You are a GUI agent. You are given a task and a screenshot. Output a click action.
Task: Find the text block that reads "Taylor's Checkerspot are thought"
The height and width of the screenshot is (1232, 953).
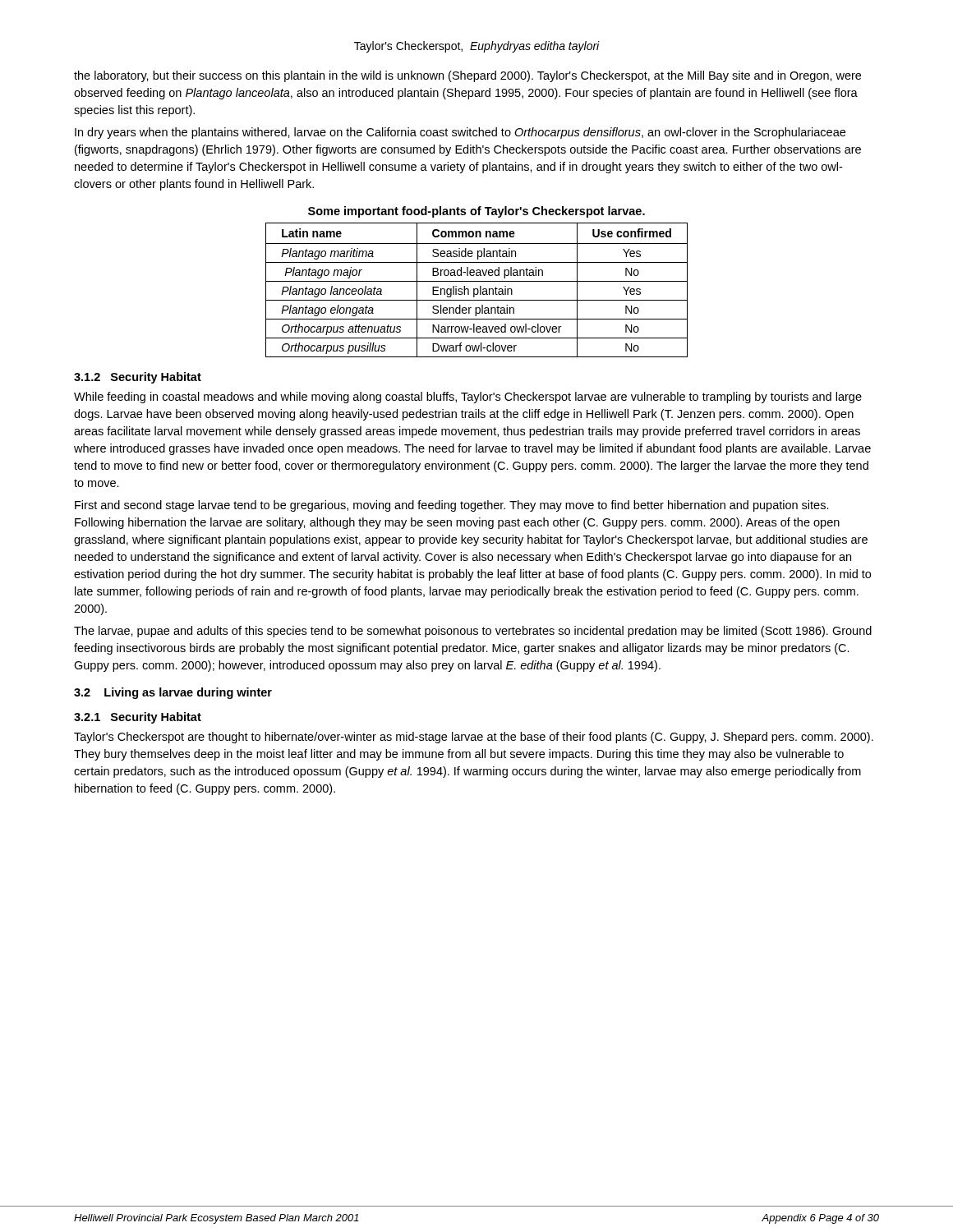pyautogui.click(x=476, y=763)
